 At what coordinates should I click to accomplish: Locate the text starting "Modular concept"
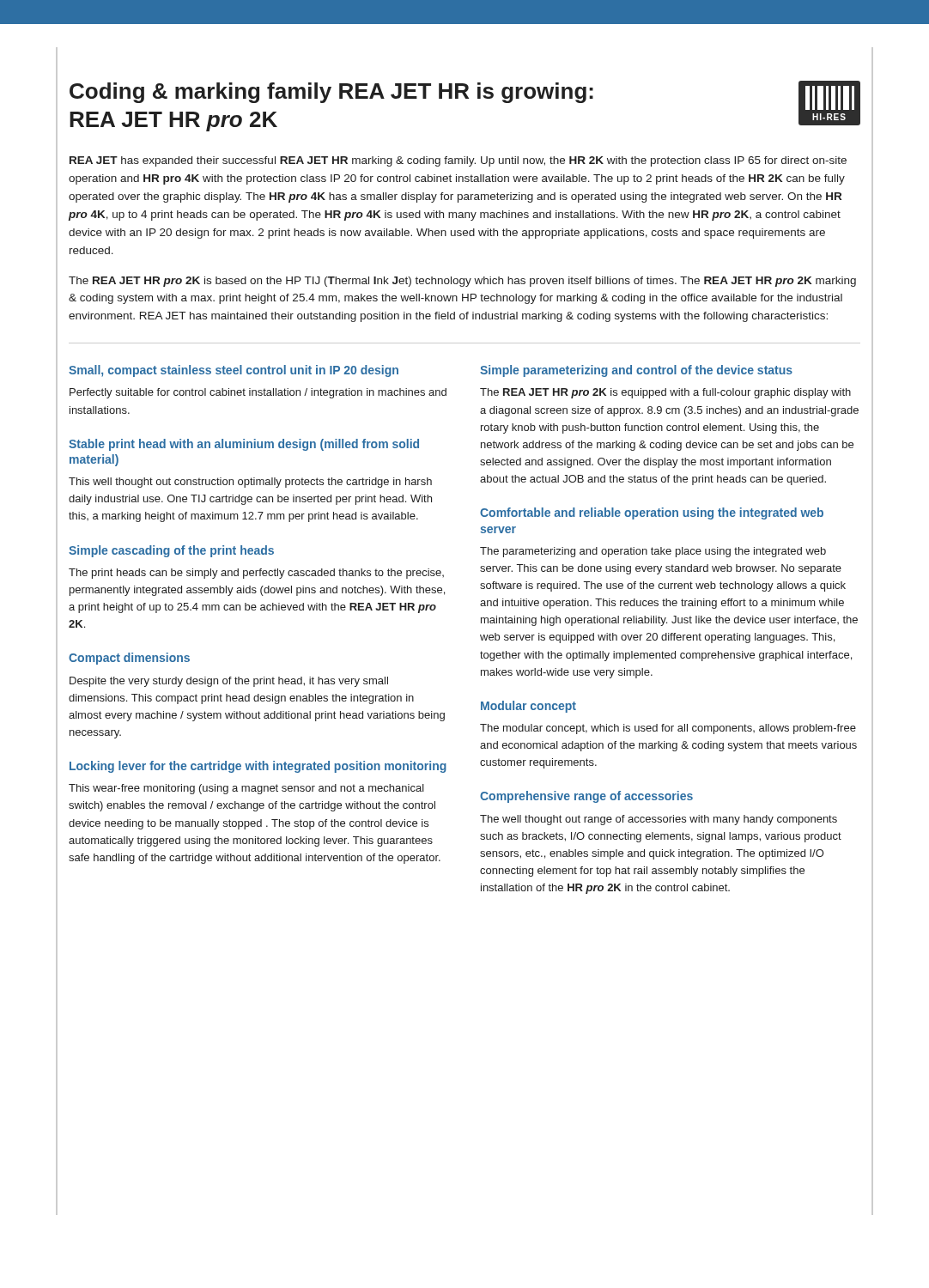[x=528, y=706]
